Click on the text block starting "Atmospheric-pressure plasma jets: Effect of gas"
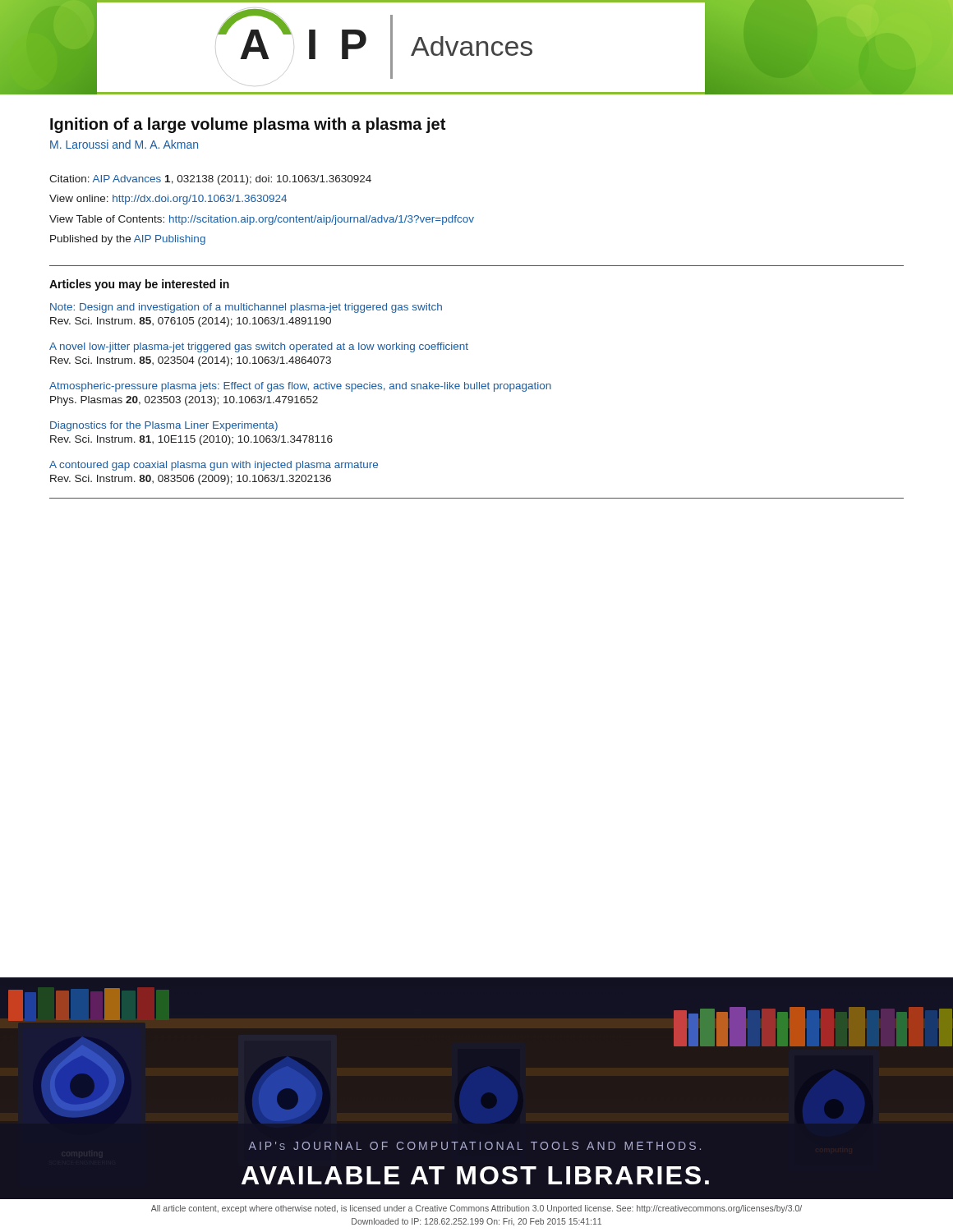 (x=476, y=393)
